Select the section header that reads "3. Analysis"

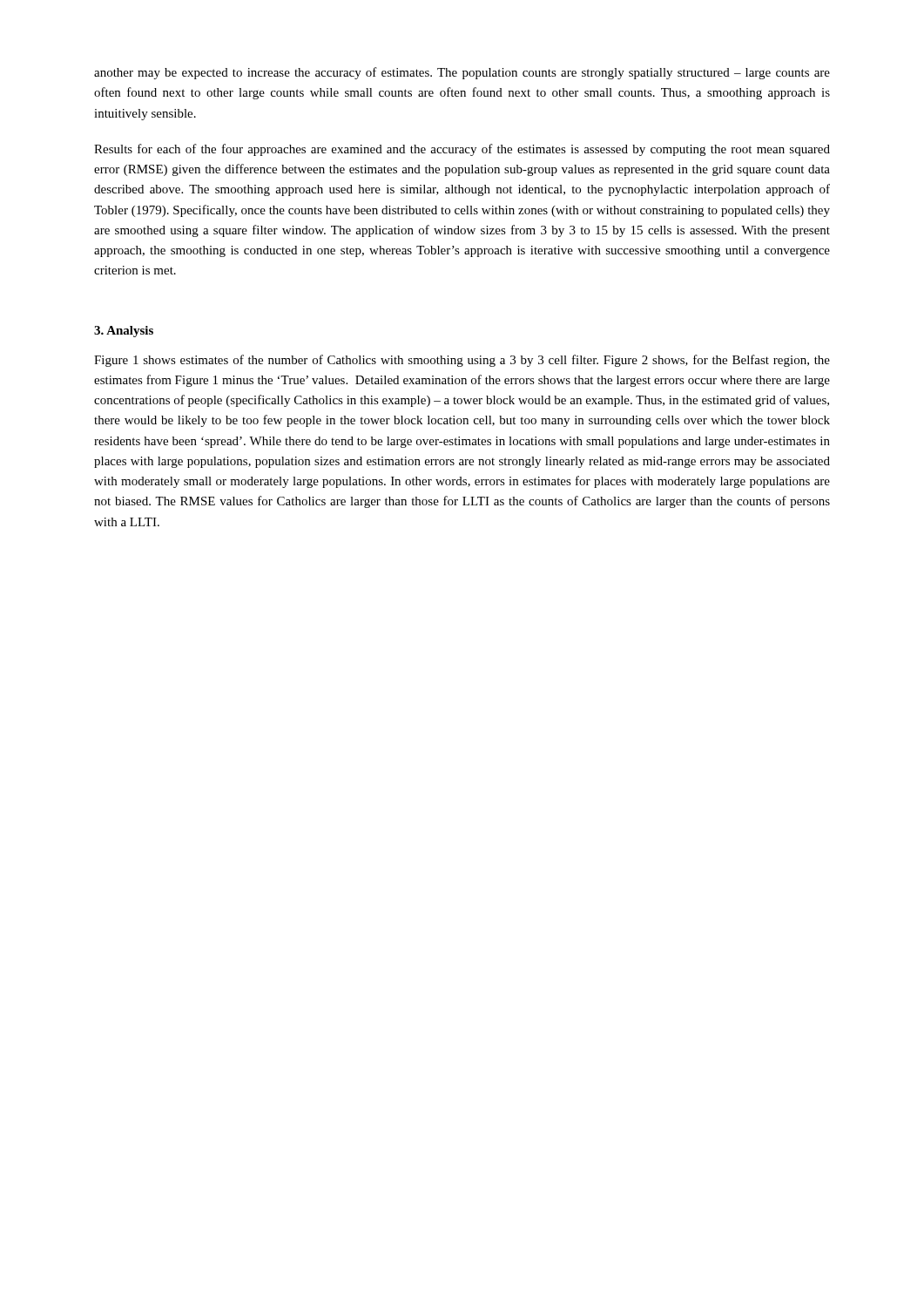pyautogui.click(x=124, y=330)
